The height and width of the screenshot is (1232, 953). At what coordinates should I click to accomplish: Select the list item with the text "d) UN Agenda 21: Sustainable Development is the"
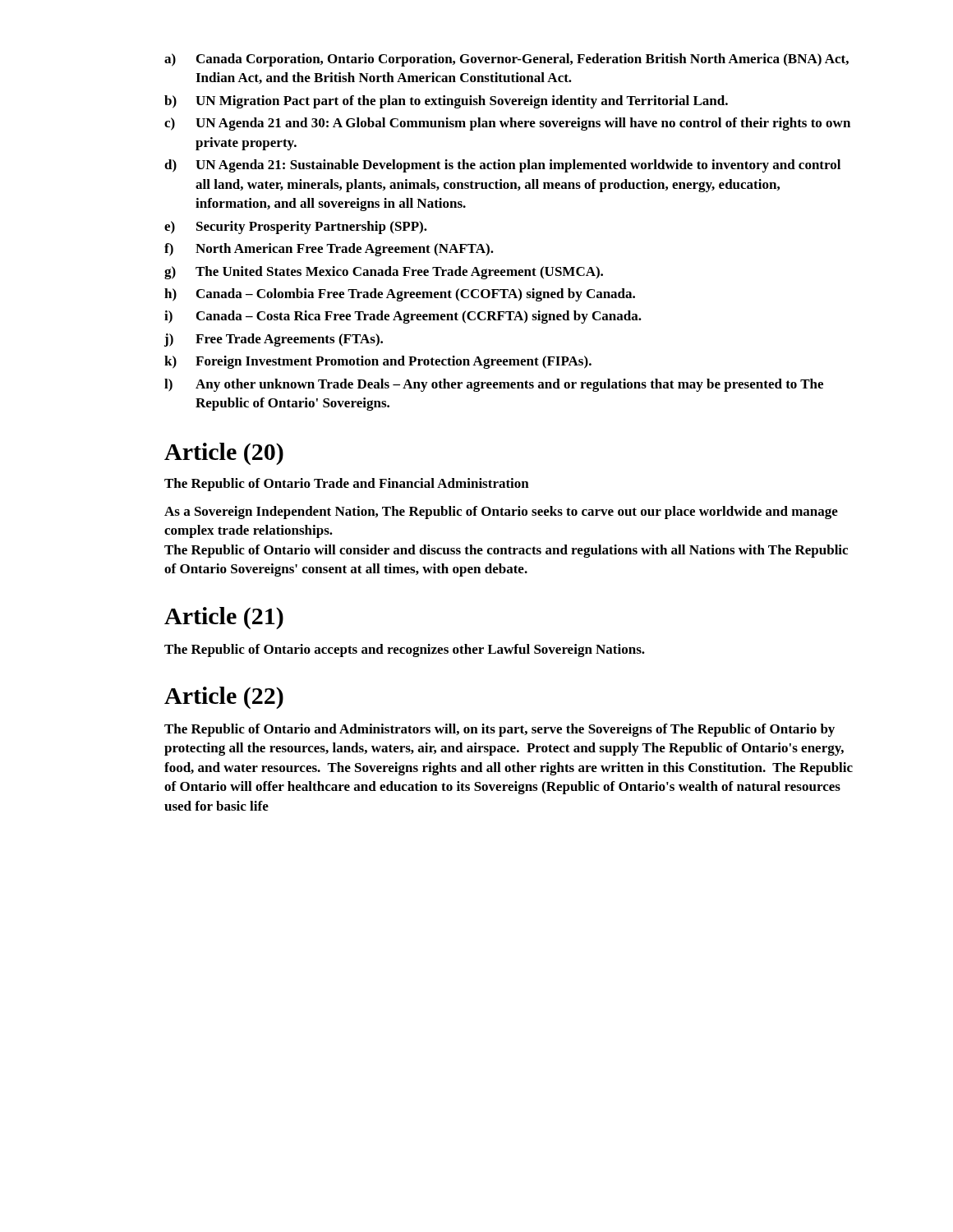[509, 184]
